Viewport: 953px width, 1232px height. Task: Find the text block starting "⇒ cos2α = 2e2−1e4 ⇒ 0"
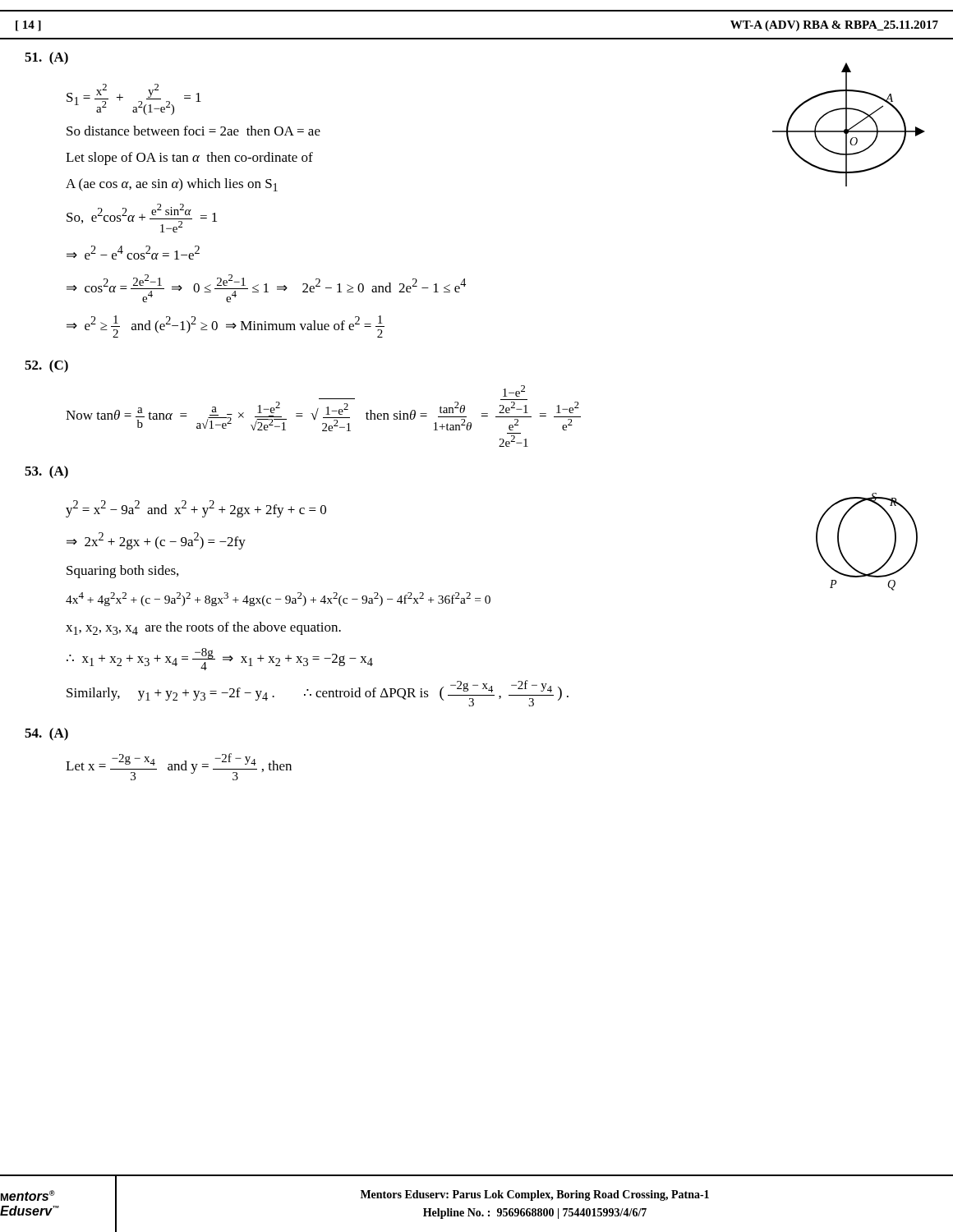tap(266, 289)
